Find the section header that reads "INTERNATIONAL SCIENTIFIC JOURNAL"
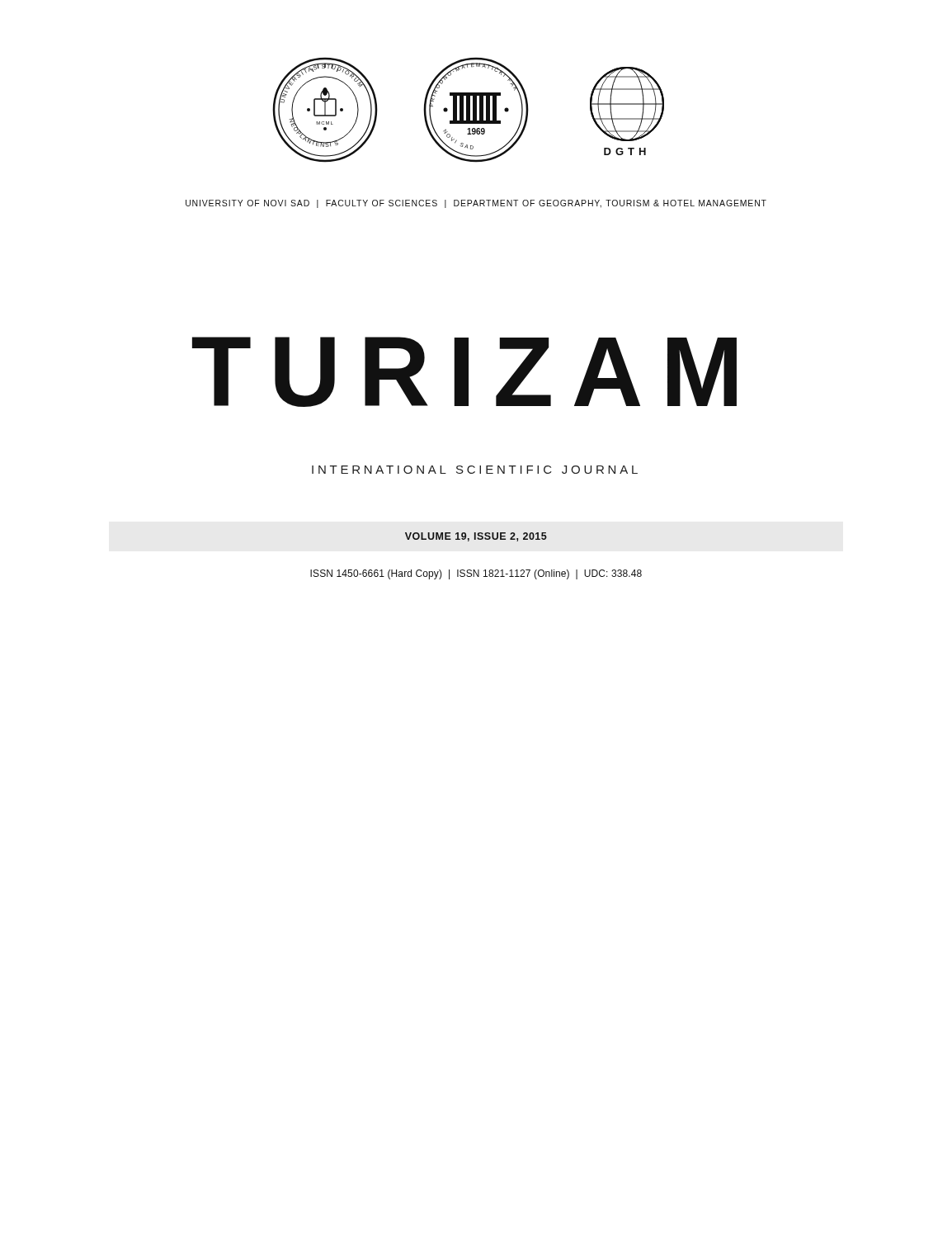 coord(476,469)
